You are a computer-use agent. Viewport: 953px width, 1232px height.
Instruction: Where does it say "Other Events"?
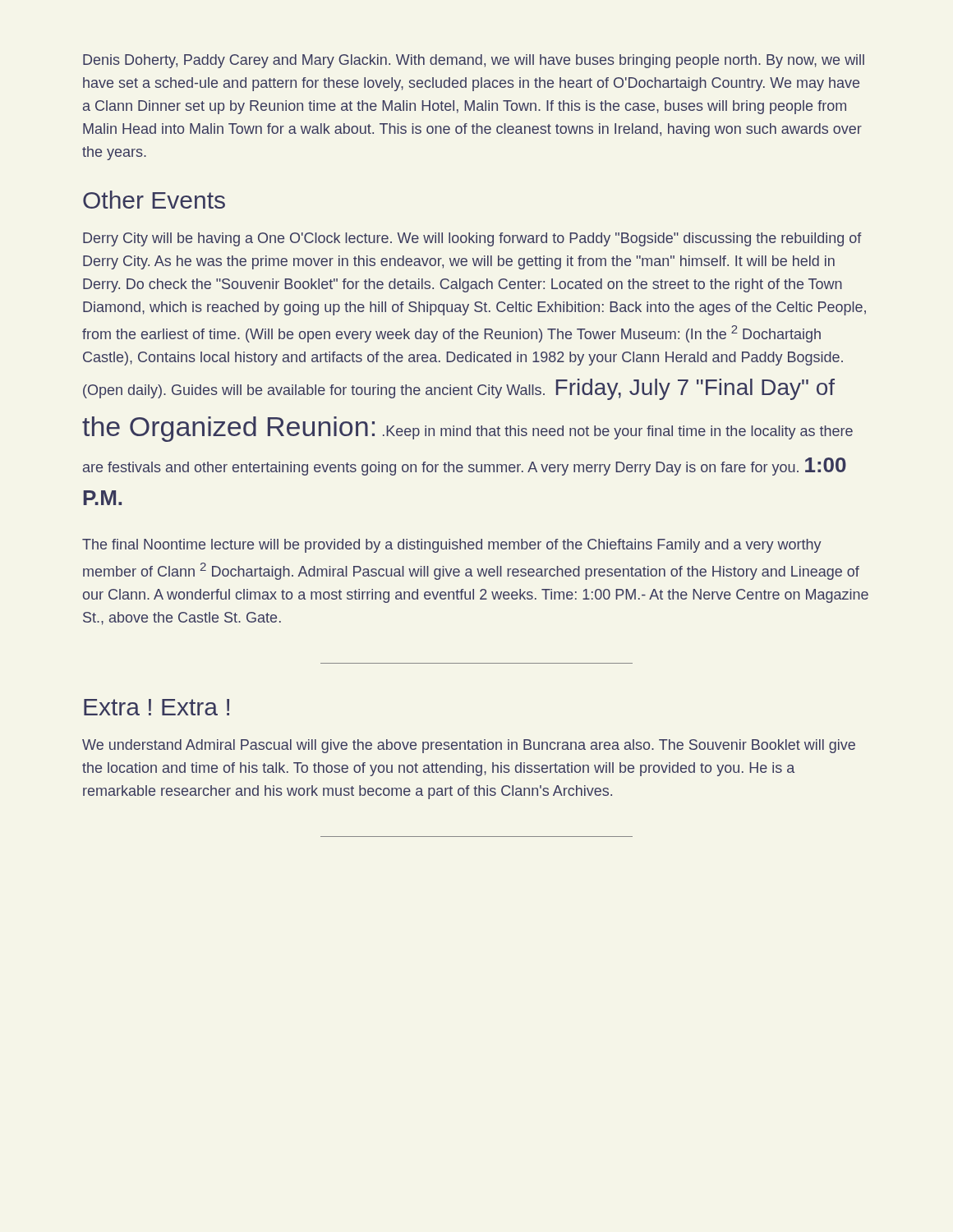coord(154,200)
